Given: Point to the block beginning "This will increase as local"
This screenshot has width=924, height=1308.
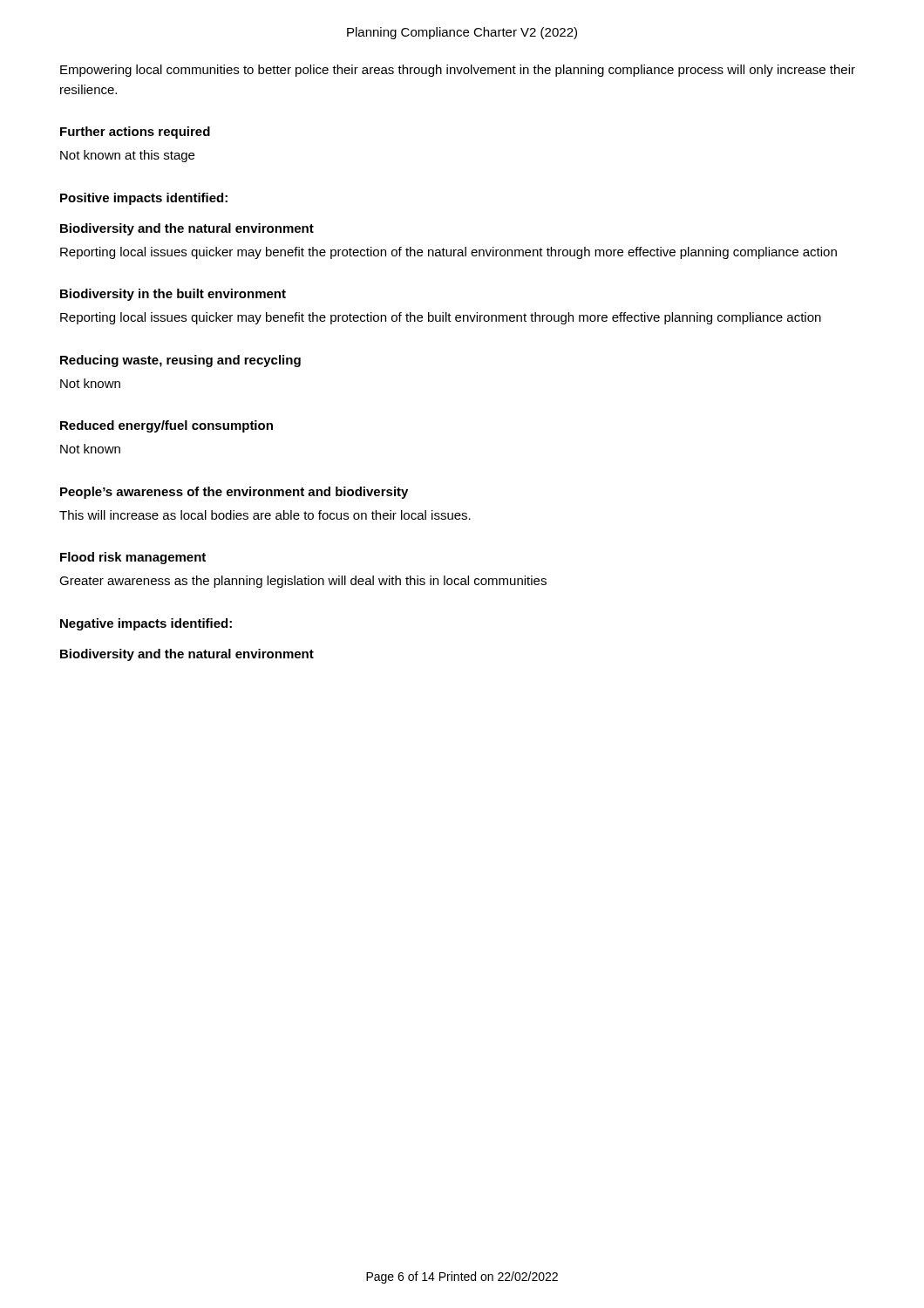Looking at the screenshot, I should point(265,515).
